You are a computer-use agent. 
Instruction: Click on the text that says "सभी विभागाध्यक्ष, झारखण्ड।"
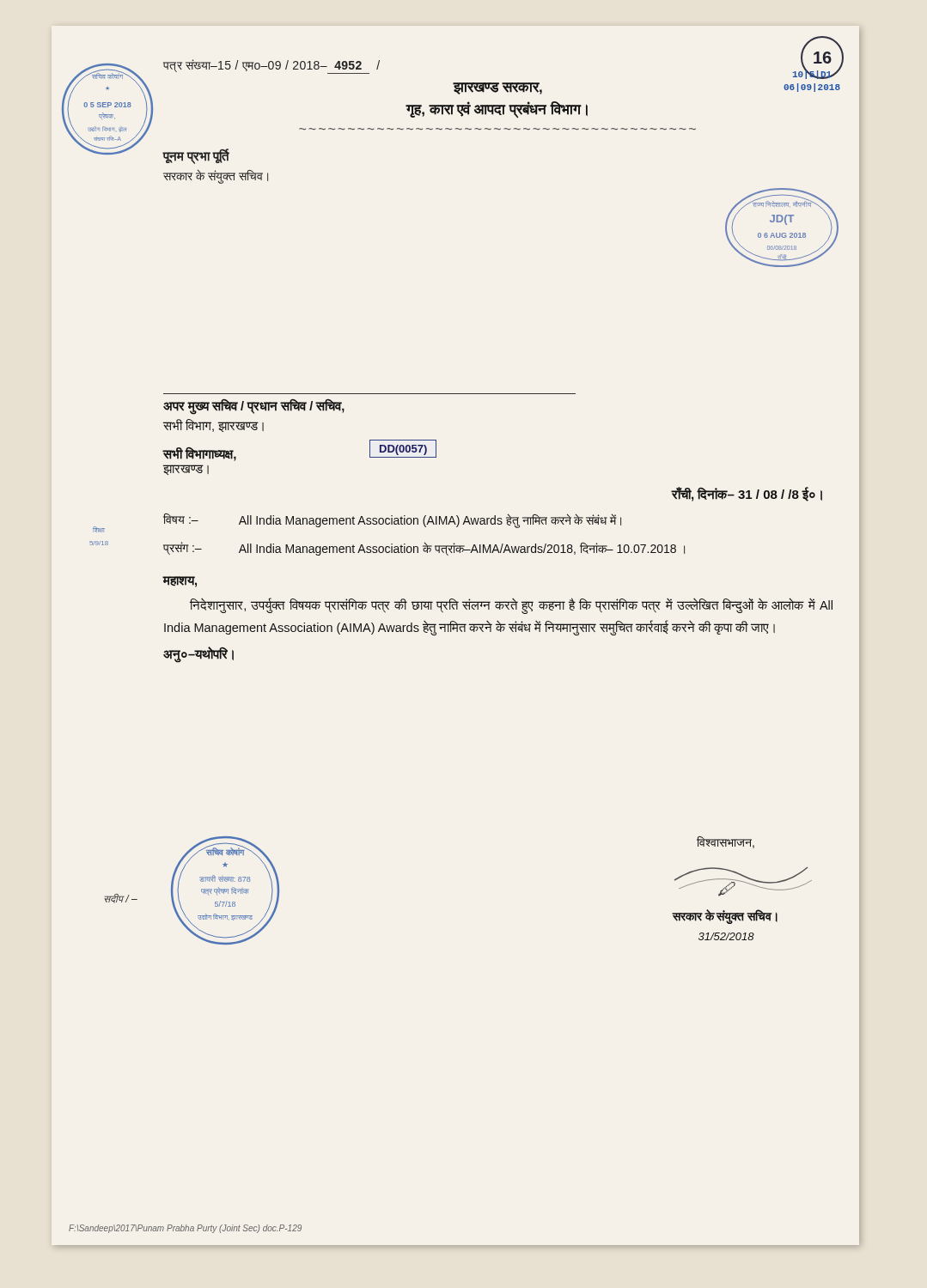pyautogui.click(x=210, y=454)
